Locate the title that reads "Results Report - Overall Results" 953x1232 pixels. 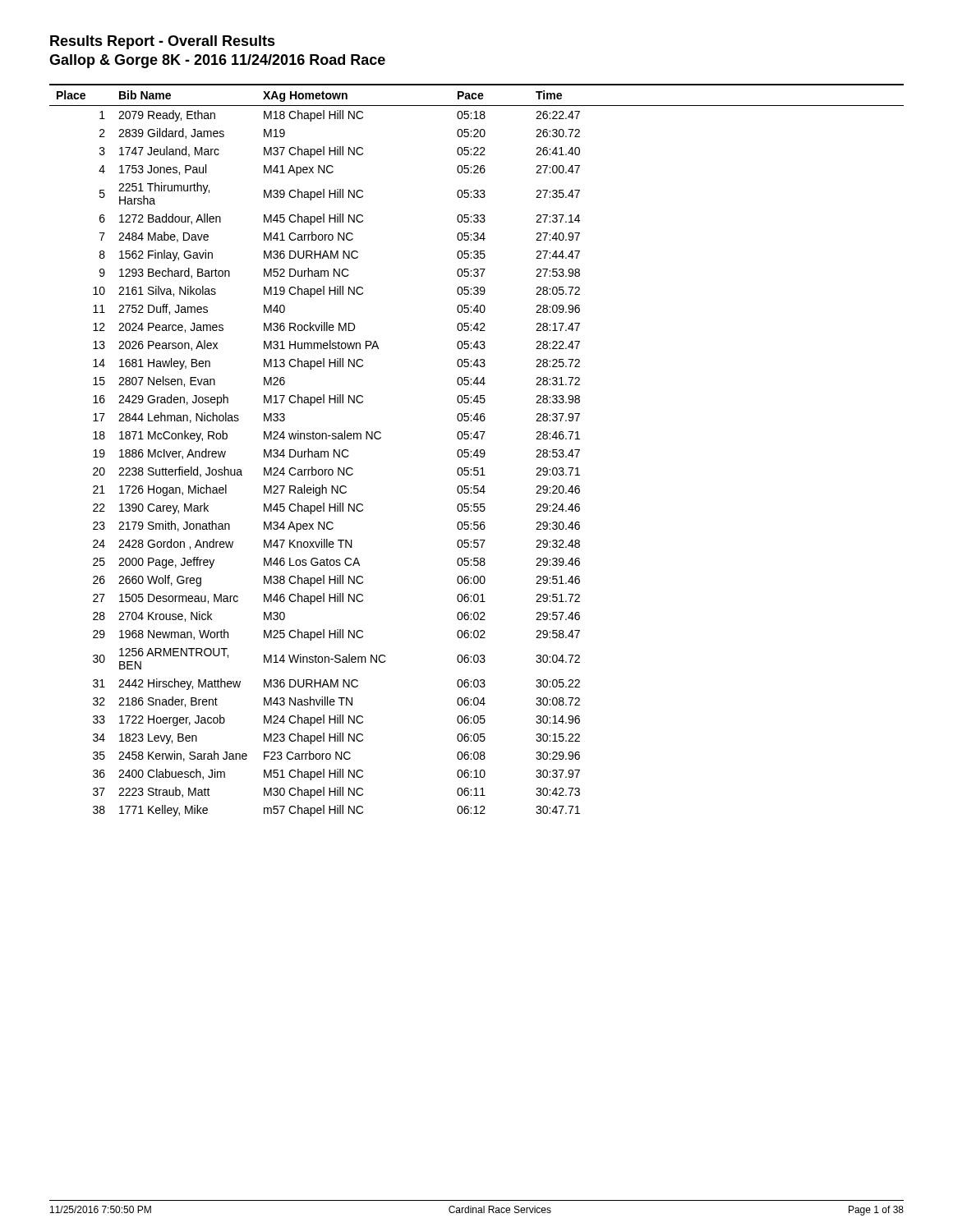162,41
